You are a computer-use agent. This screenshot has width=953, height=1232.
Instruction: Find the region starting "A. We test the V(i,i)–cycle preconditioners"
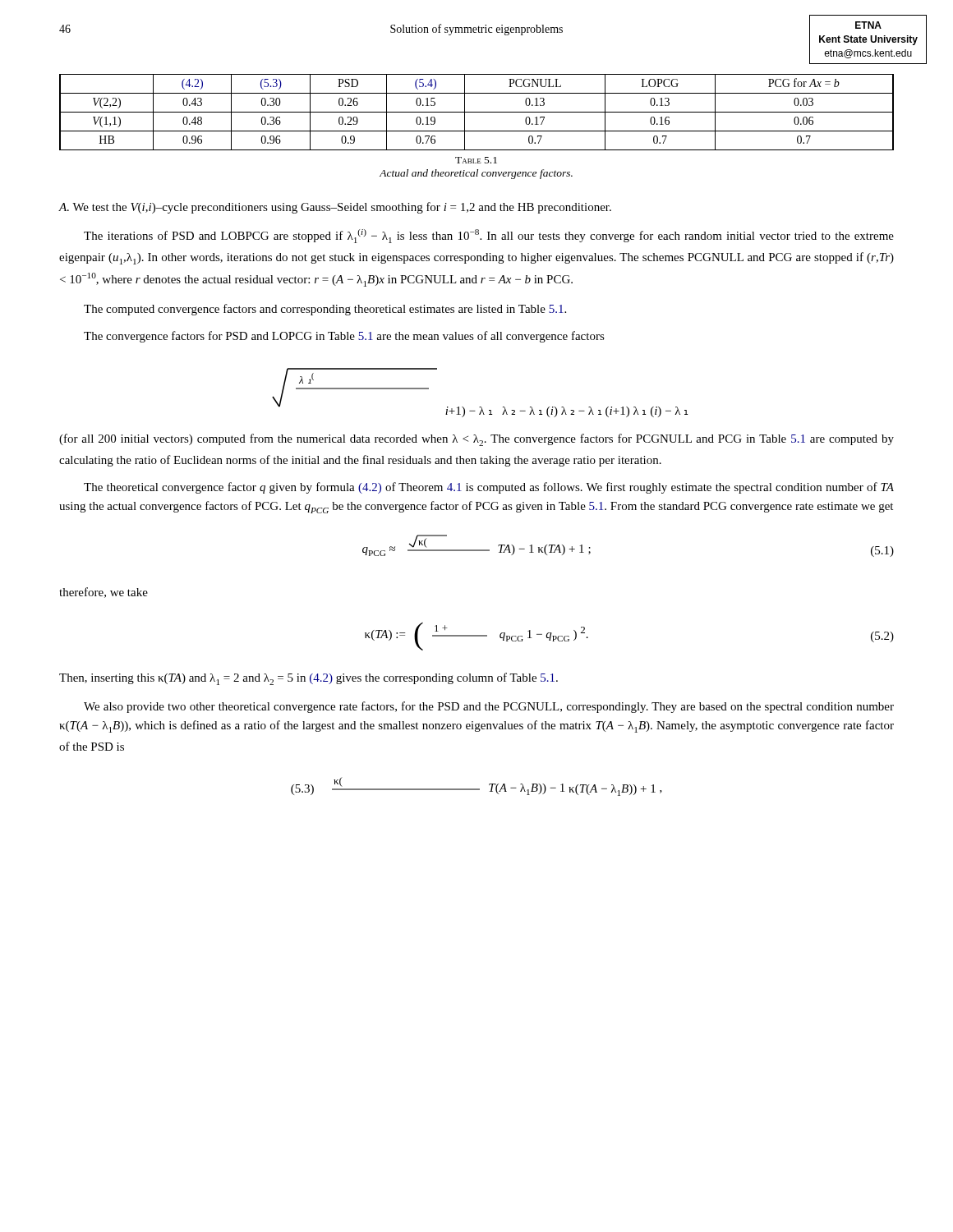click(x=336, y=207)
